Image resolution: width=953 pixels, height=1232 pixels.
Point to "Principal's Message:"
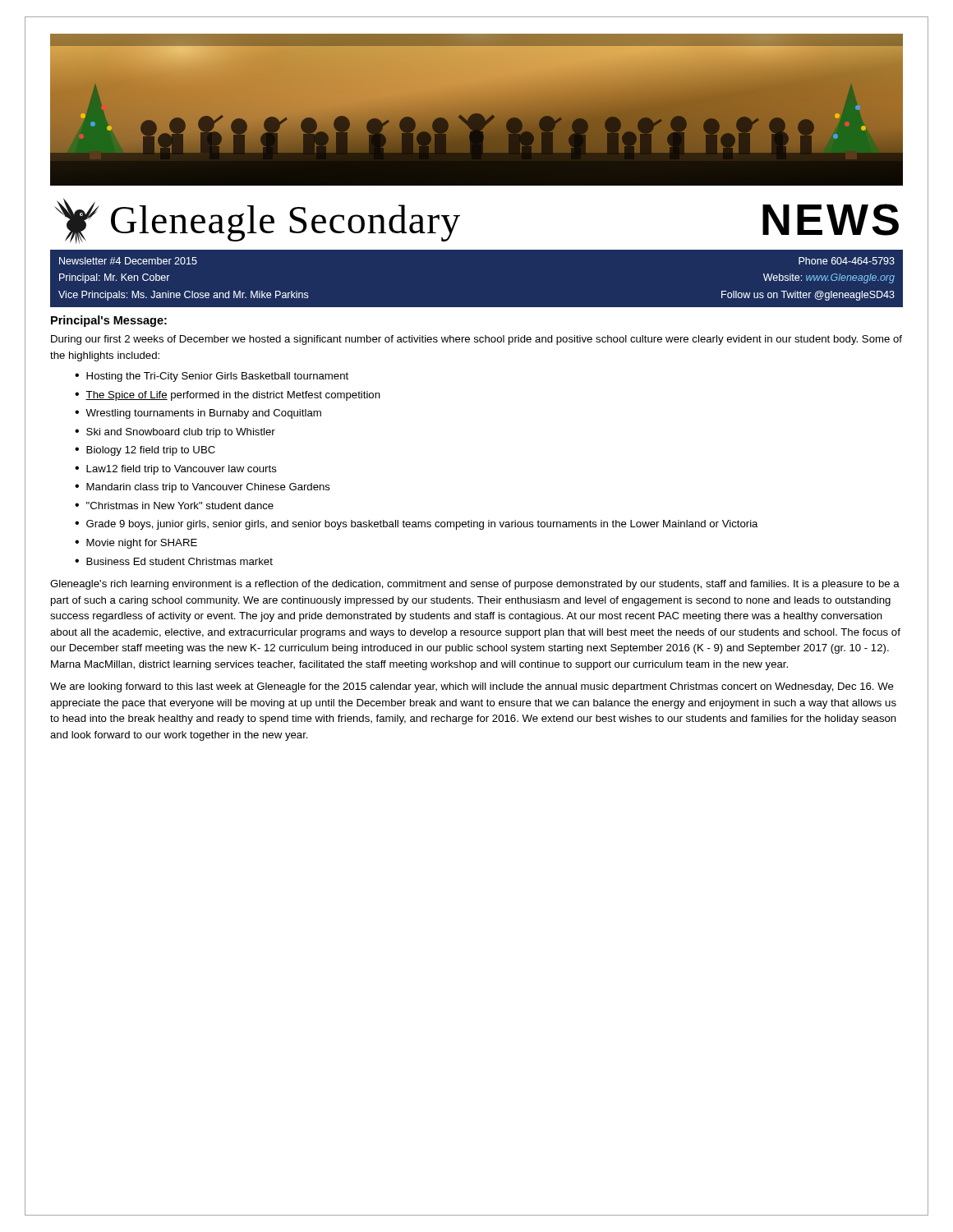(109, 320)
